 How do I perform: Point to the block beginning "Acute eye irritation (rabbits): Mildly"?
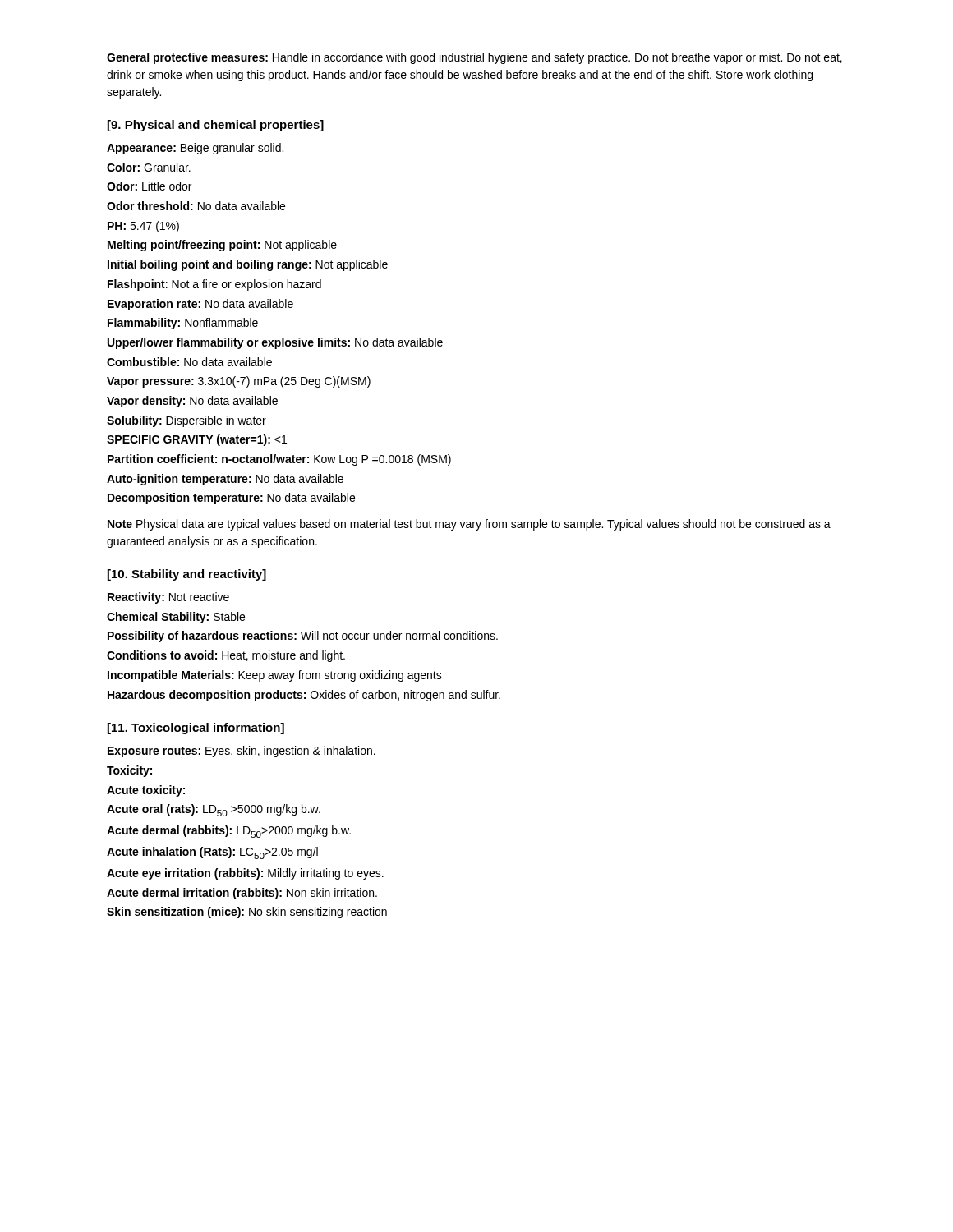click(246, 873)
